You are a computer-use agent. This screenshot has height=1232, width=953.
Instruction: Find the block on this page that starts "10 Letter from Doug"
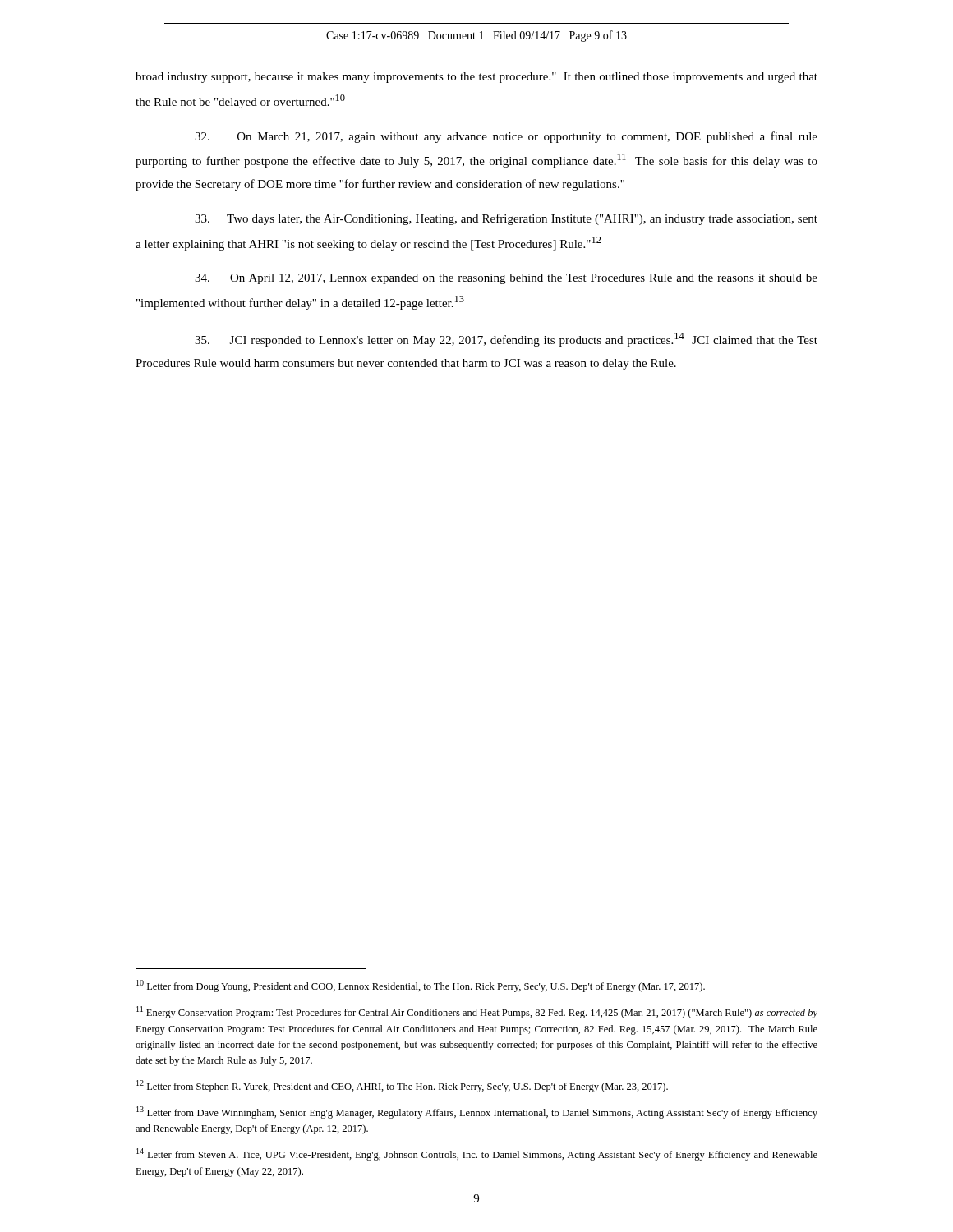[476, 987]
